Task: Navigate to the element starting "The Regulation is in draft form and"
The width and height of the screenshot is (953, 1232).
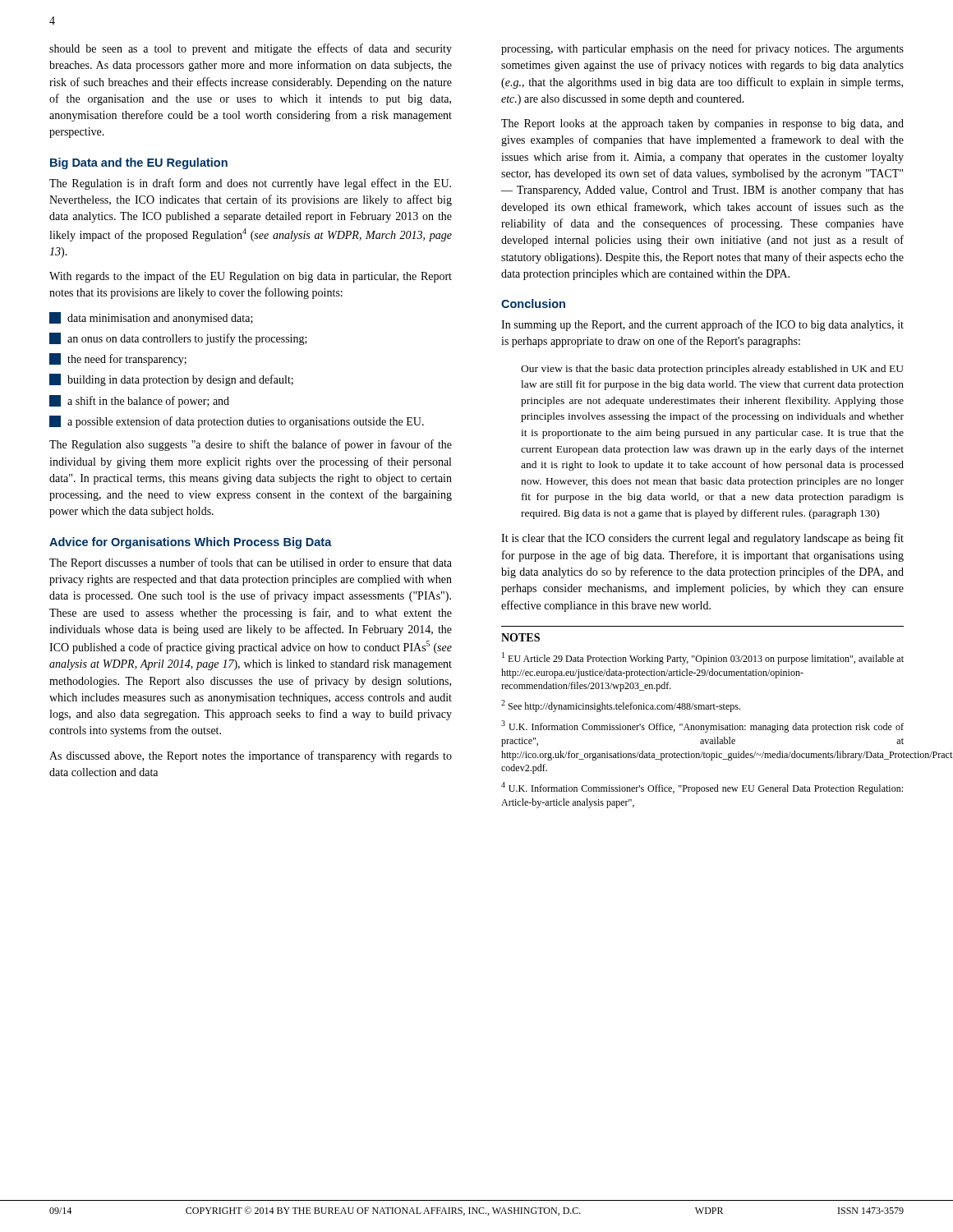Action: (x=251, y=217)
